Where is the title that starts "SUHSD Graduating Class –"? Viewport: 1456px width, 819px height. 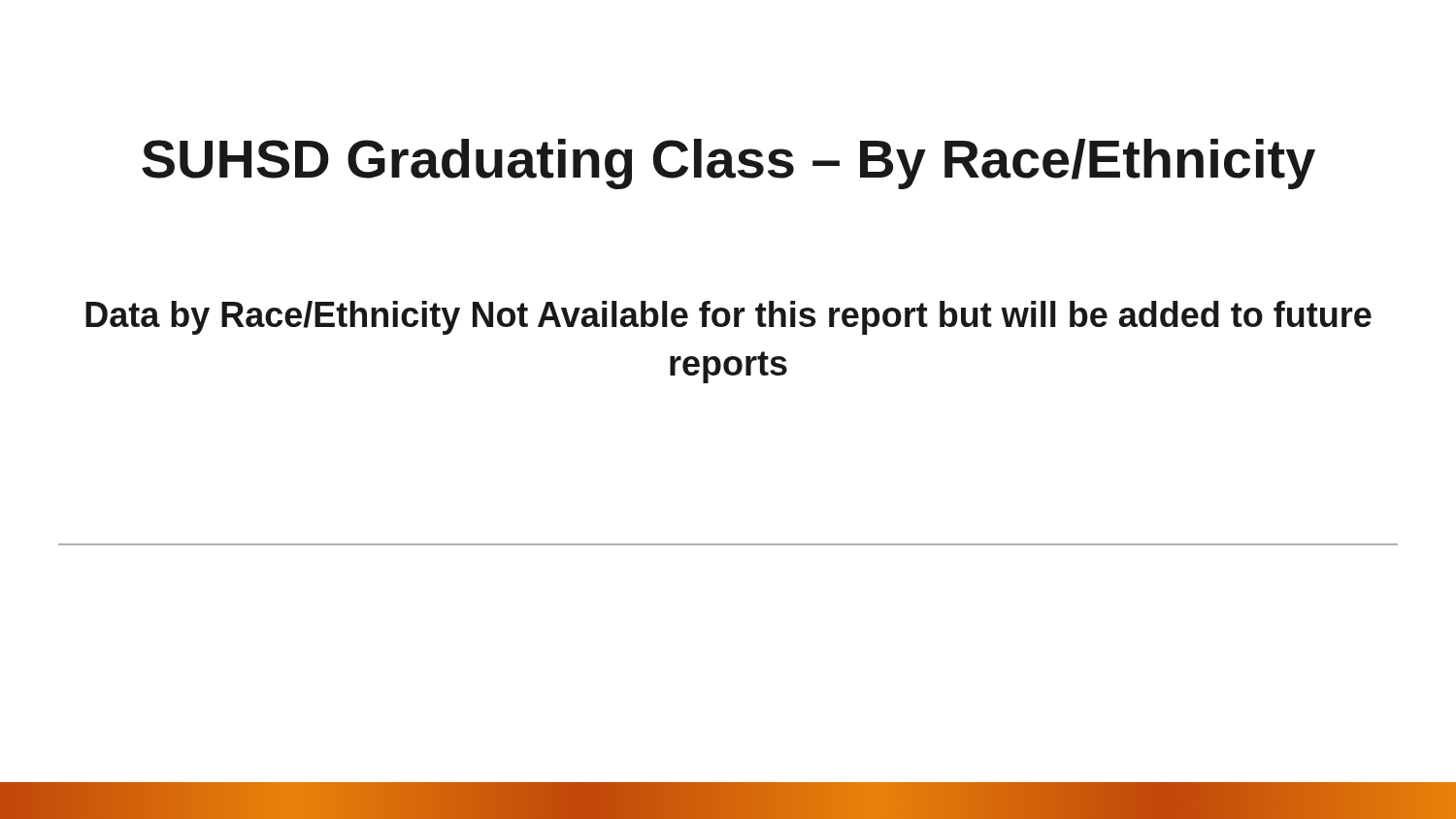[728, 159]
